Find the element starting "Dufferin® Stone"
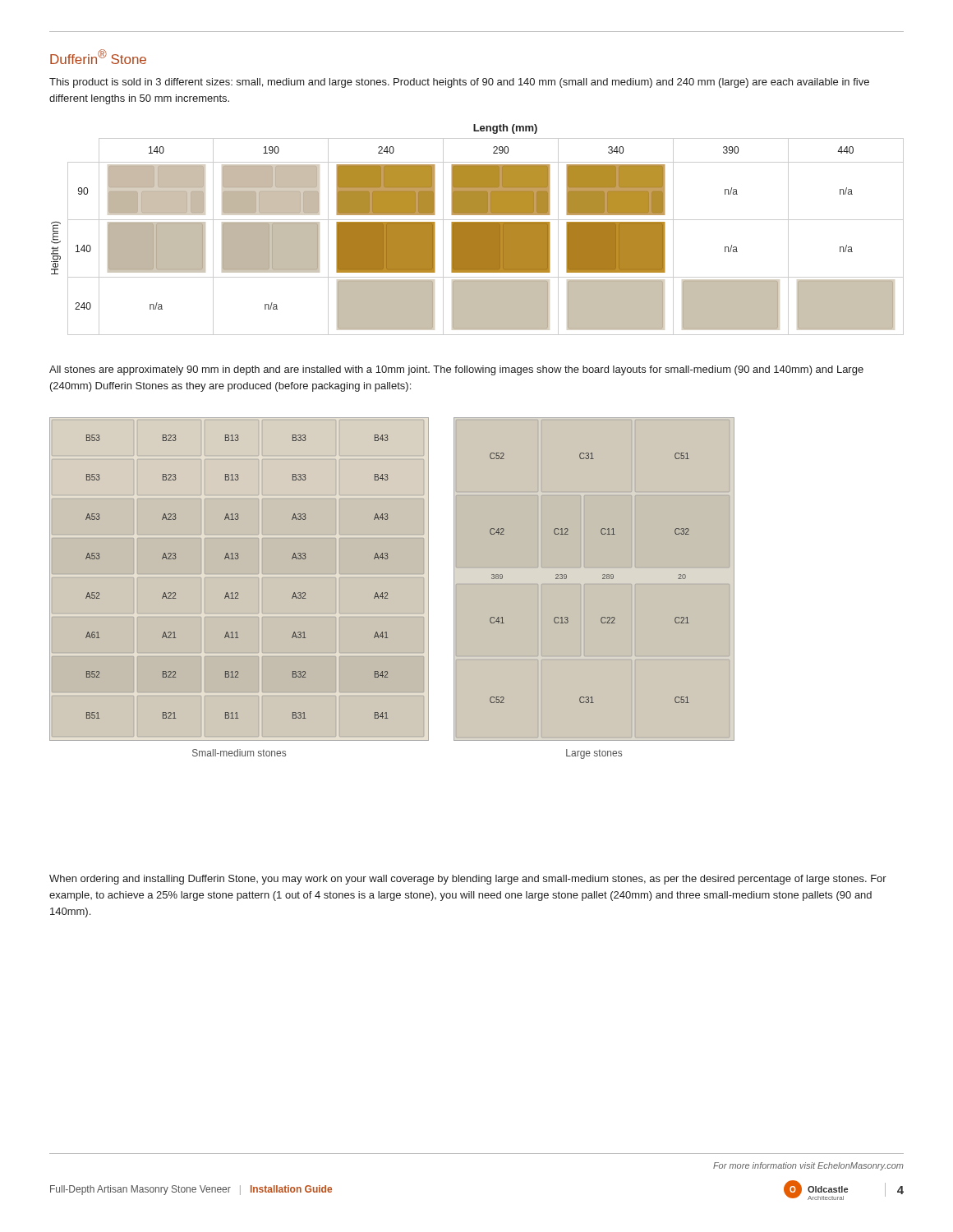Image resolution: width=953 pixels, height=1232 pixels. 98,57
